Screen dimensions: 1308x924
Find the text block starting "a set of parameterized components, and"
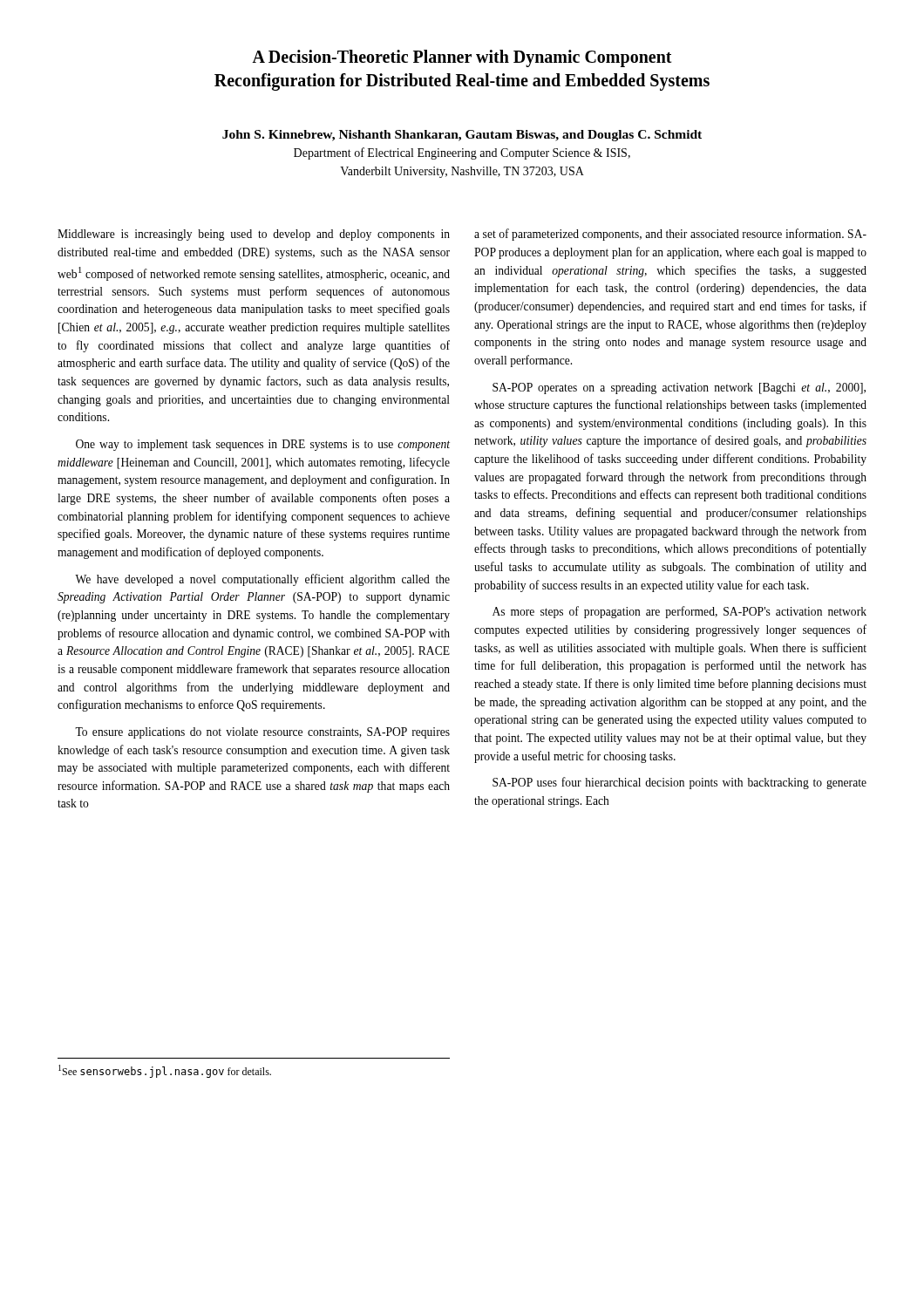click(670, 298)
